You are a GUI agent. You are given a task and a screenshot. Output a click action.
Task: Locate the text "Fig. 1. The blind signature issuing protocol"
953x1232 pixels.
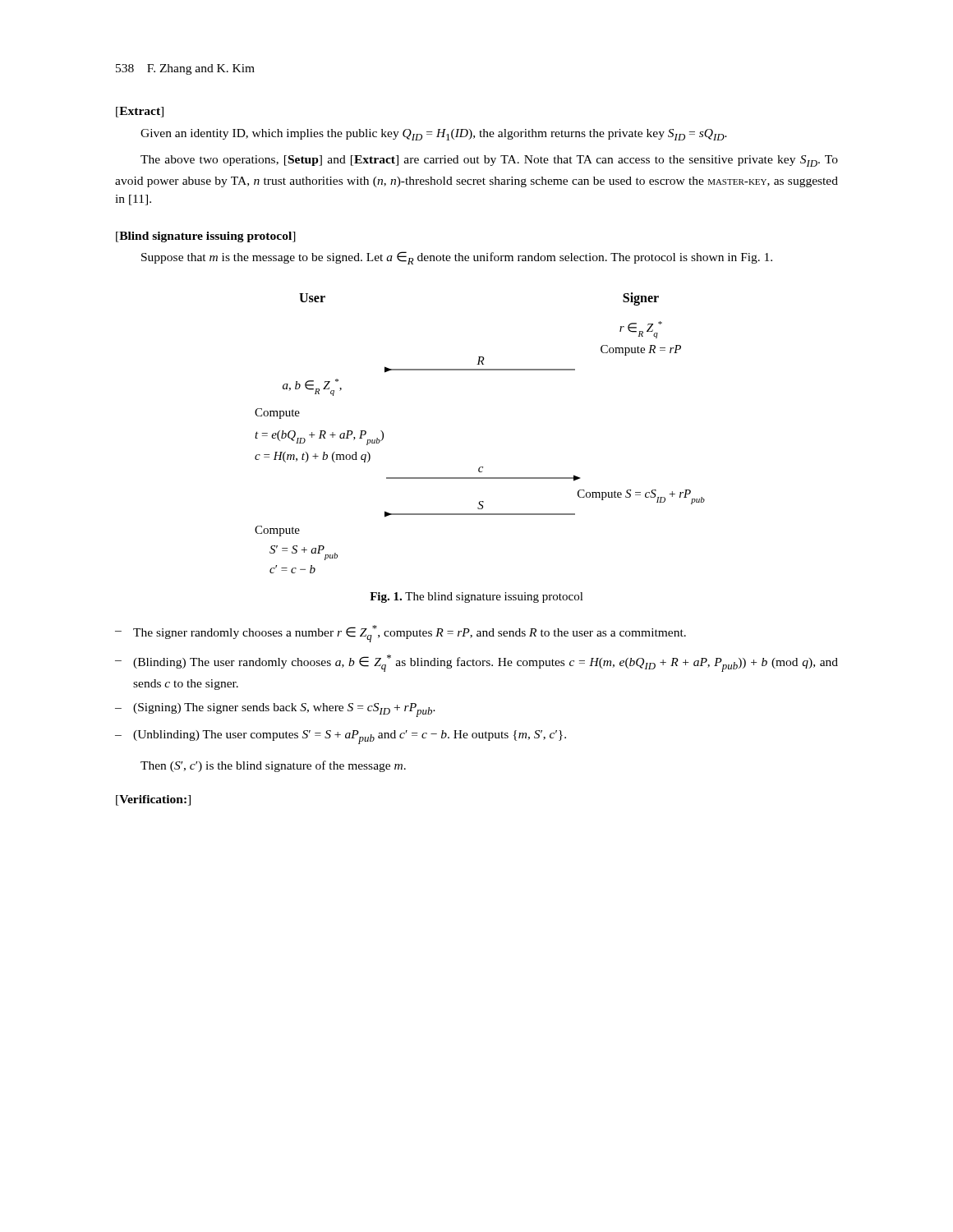pos(476,597)
